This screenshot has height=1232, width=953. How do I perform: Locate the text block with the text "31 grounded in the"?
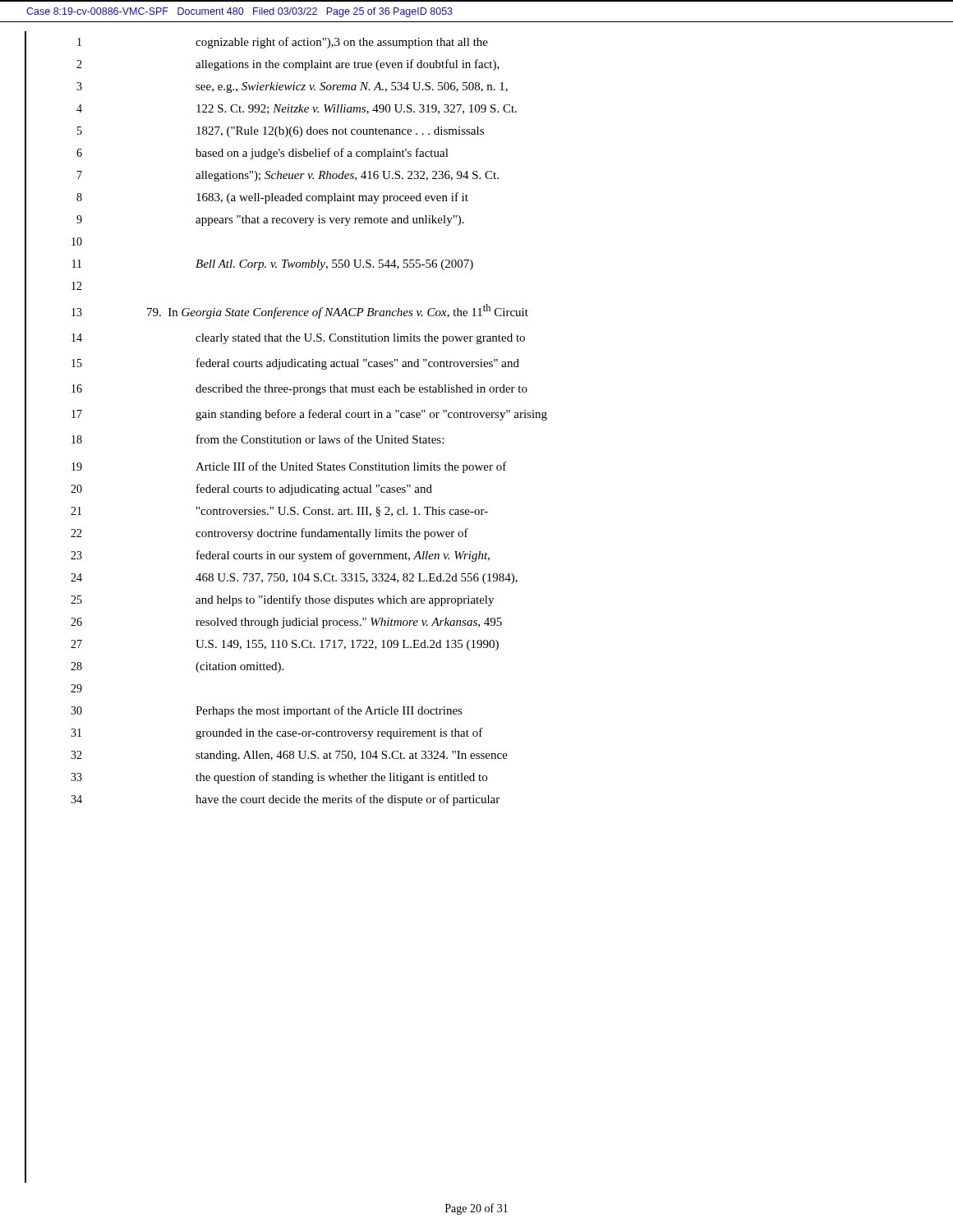click(x=487, y=733)
